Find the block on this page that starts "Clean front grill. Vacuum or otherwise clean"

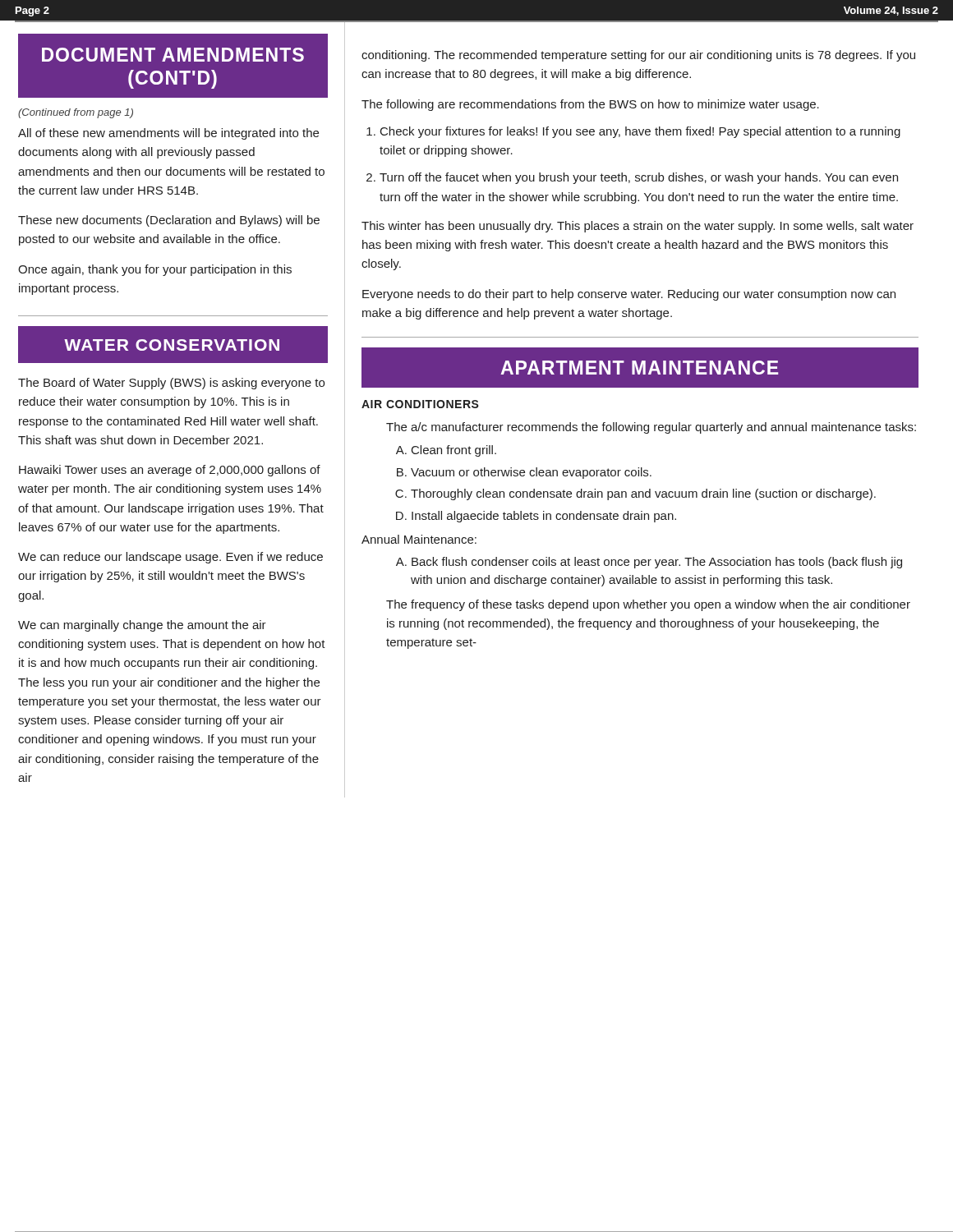coord(665,483)
